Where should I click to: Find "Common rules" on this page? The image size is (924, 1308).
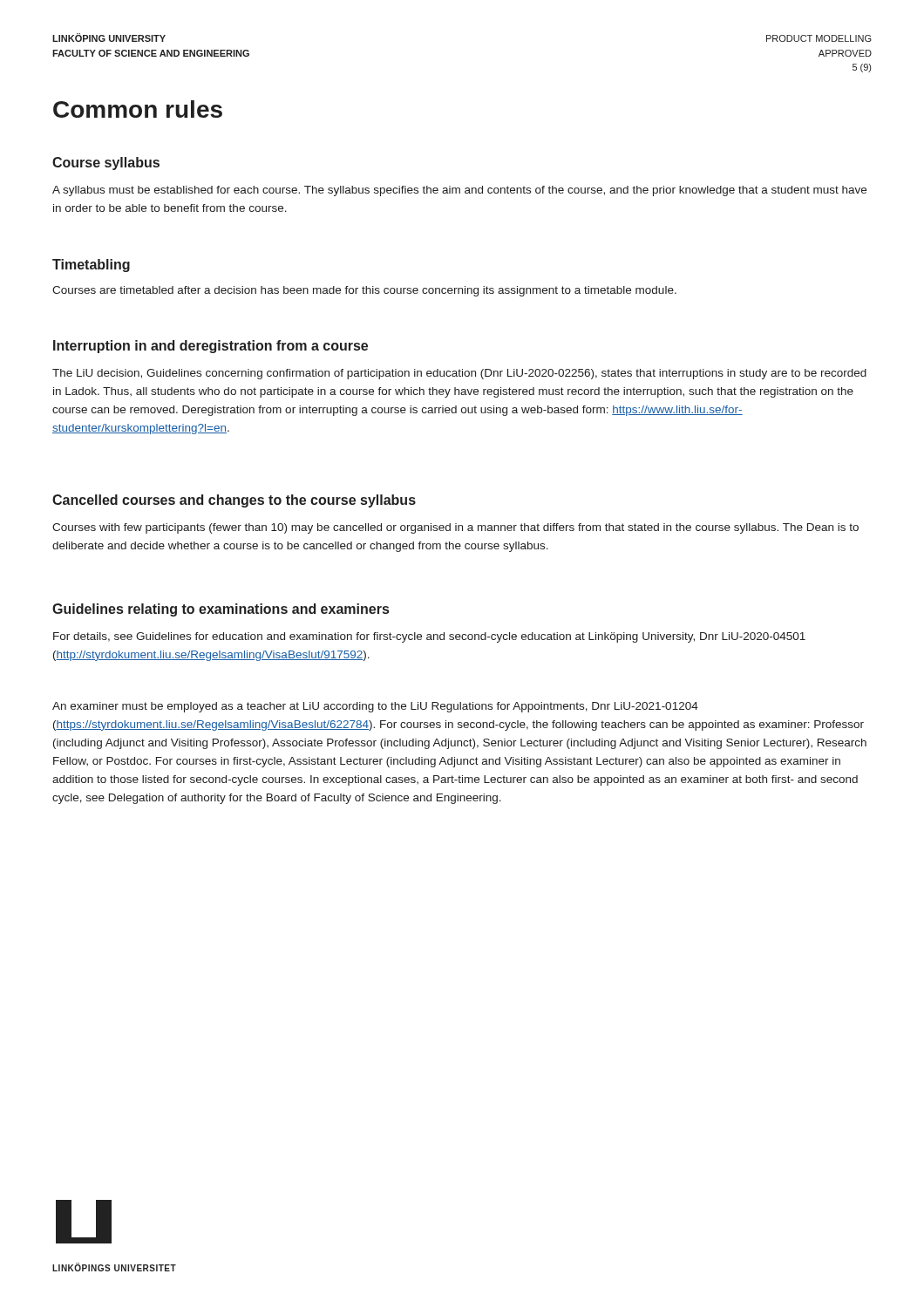pos(138,109)
